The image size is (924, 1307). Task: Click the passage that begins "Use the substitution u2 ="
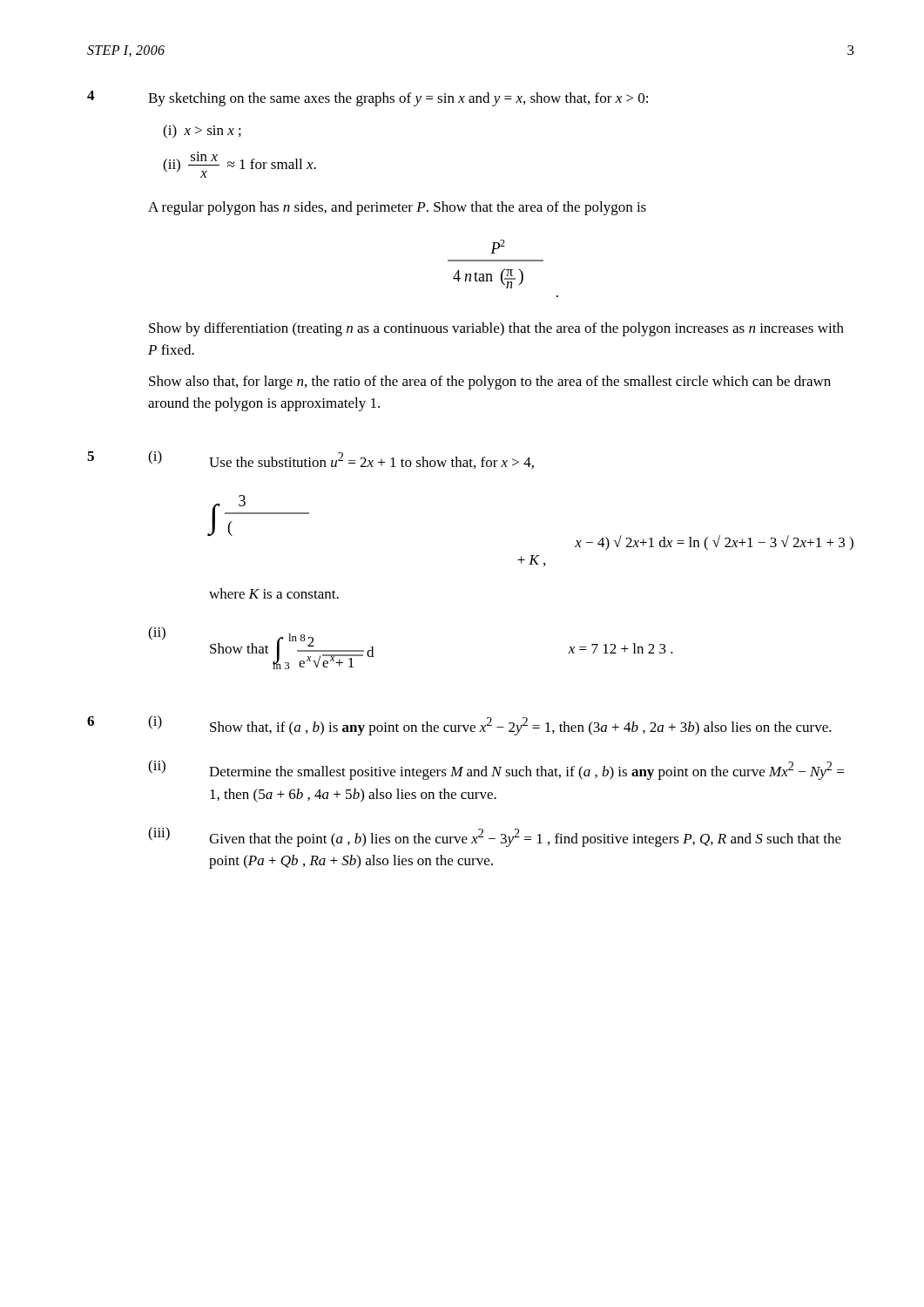pos(532,460)
